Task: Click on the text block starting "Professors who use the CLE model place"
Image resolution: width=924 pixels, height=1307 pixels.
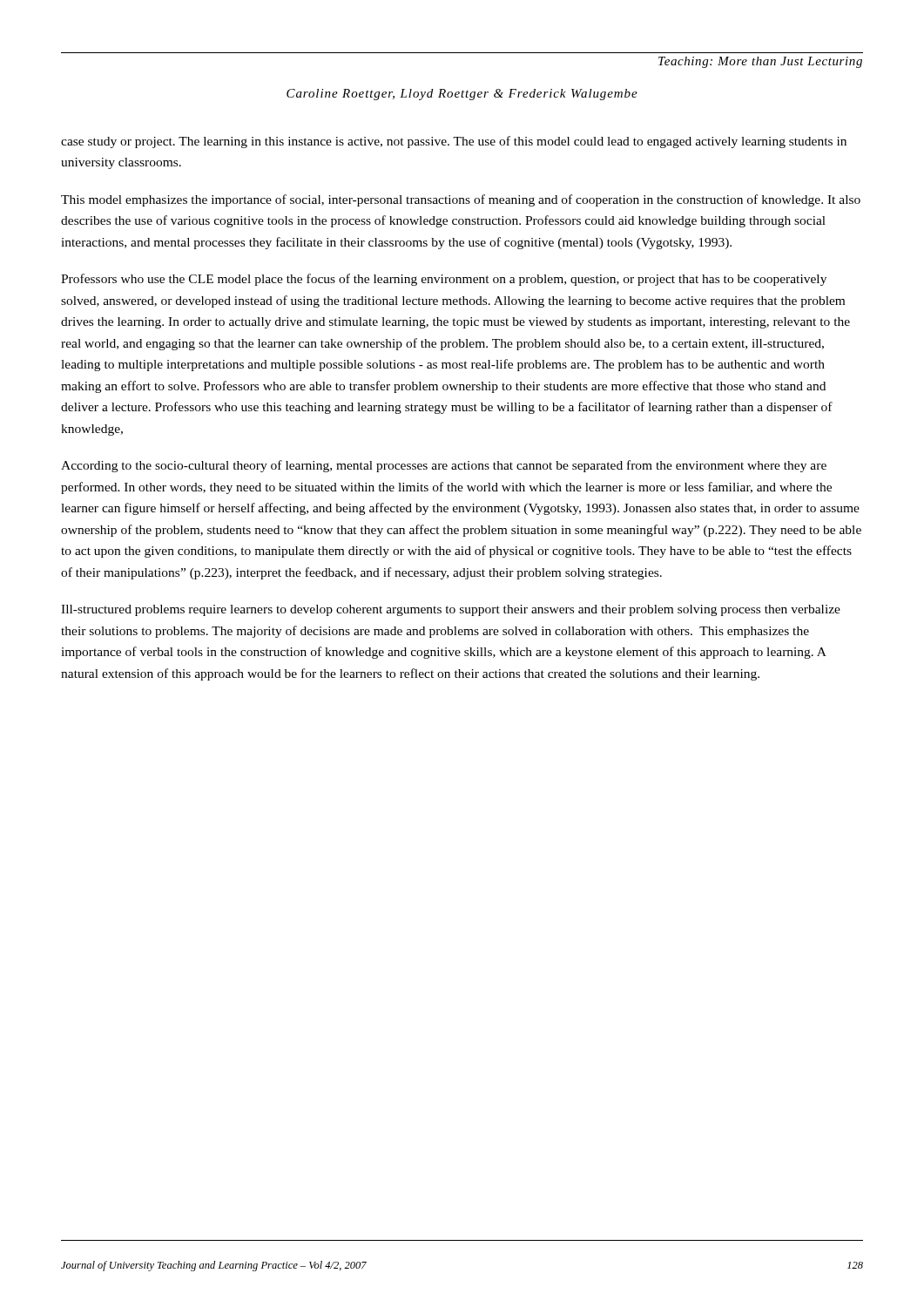Action: point(456,353)
